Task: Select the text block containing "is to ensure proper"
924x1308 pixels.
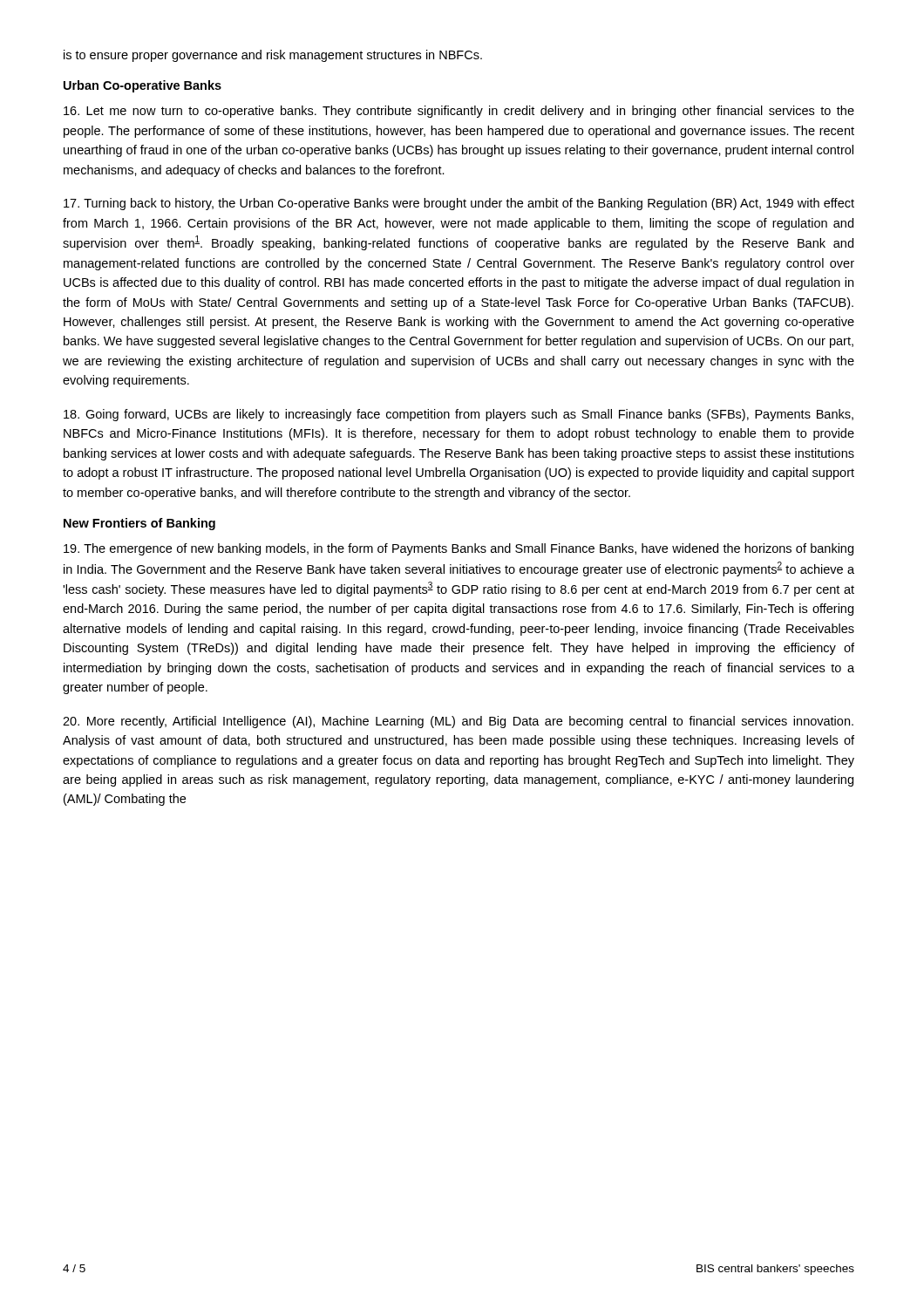Action: pos(273,55)
